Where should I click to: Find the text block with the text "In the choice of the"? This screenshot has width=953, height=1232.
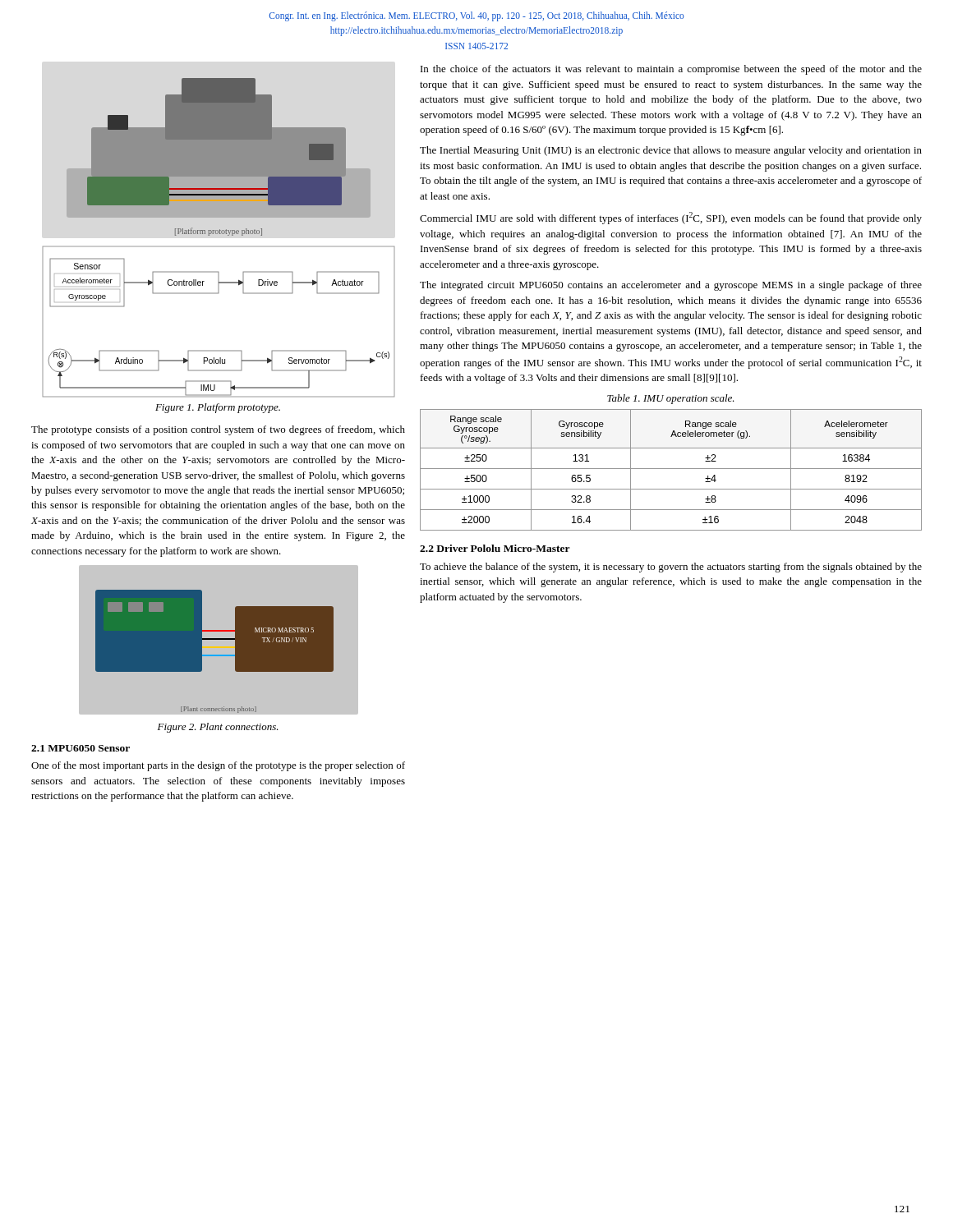[x=671, y=99]
